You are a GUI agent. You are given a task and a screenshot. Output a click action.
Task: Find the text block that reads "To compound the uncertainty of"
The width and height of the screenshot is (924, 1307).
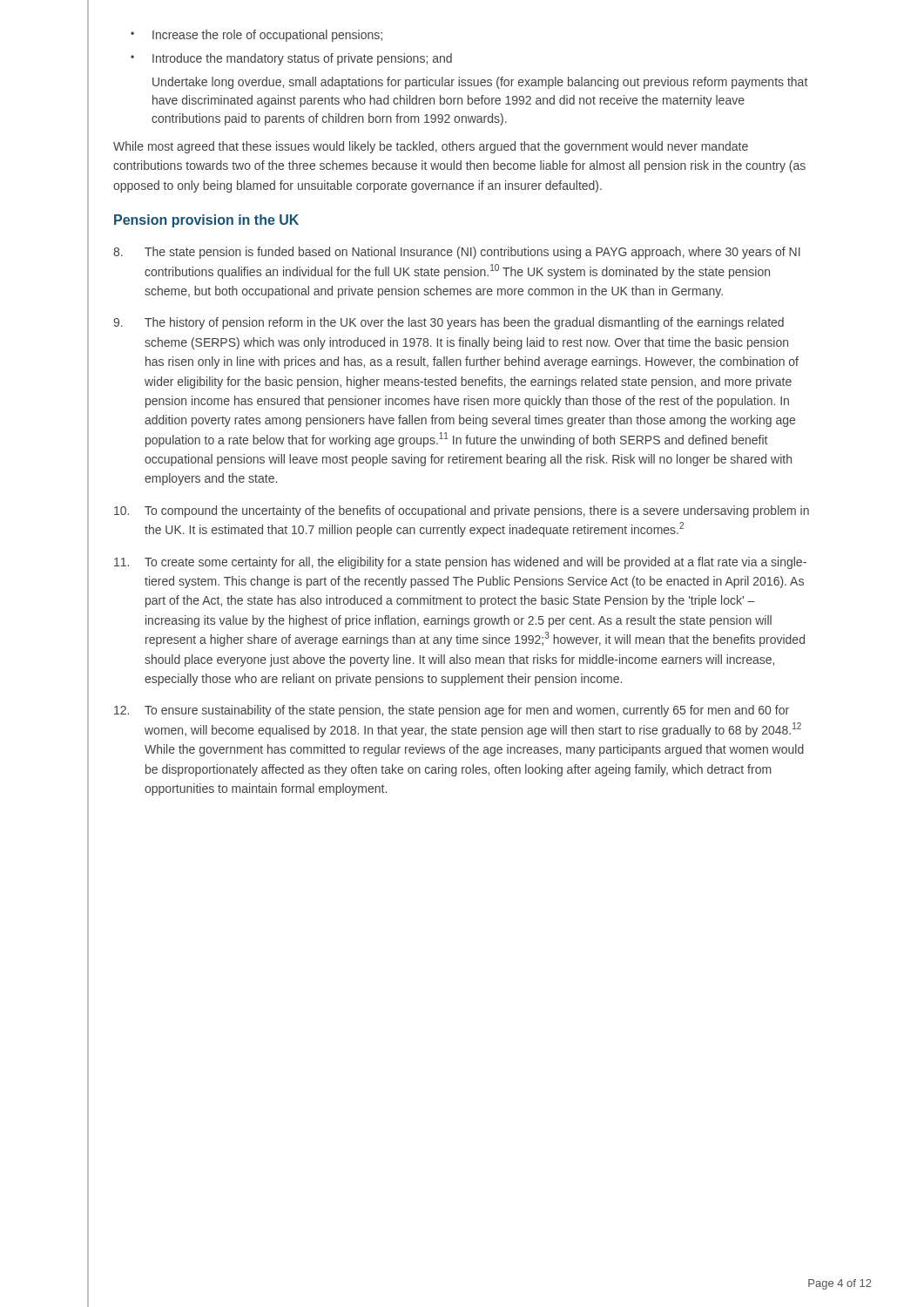click(x=462, y=520)
